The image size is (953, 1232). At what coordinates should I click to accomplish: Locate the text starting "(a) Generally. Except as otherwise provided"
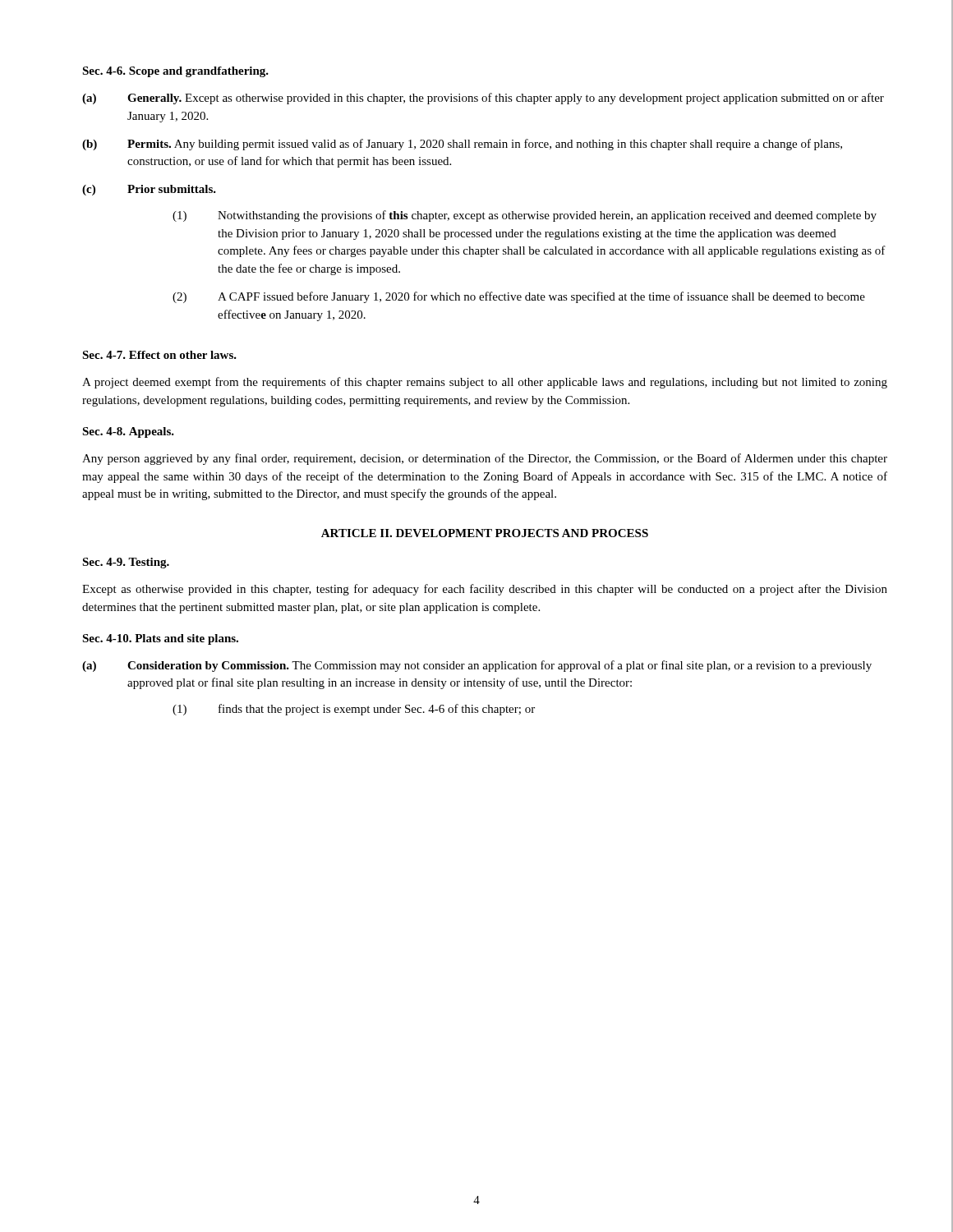[x=485, y=107]
